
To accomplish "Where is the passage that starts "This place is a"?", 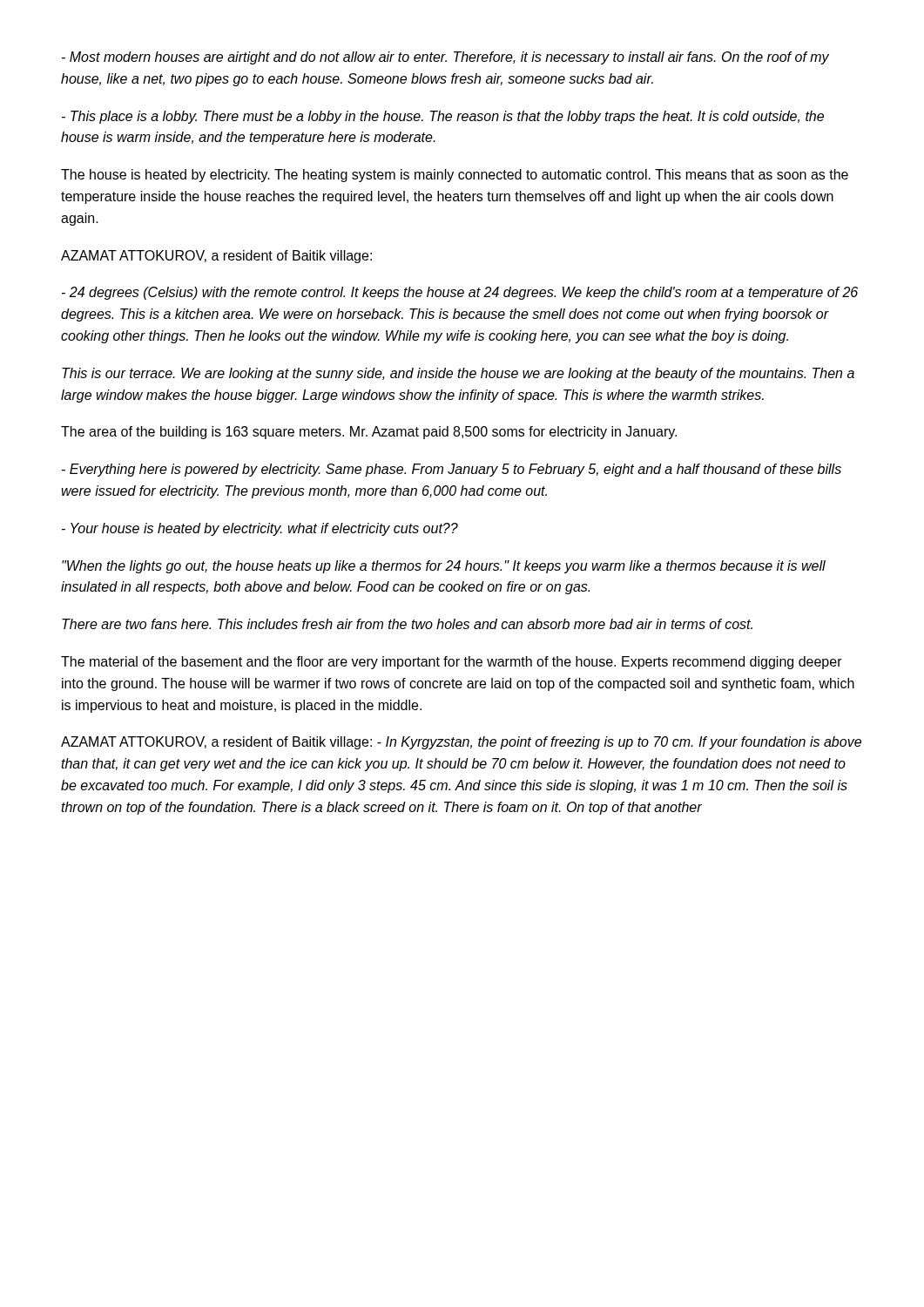I will click(x=462, y=128).
